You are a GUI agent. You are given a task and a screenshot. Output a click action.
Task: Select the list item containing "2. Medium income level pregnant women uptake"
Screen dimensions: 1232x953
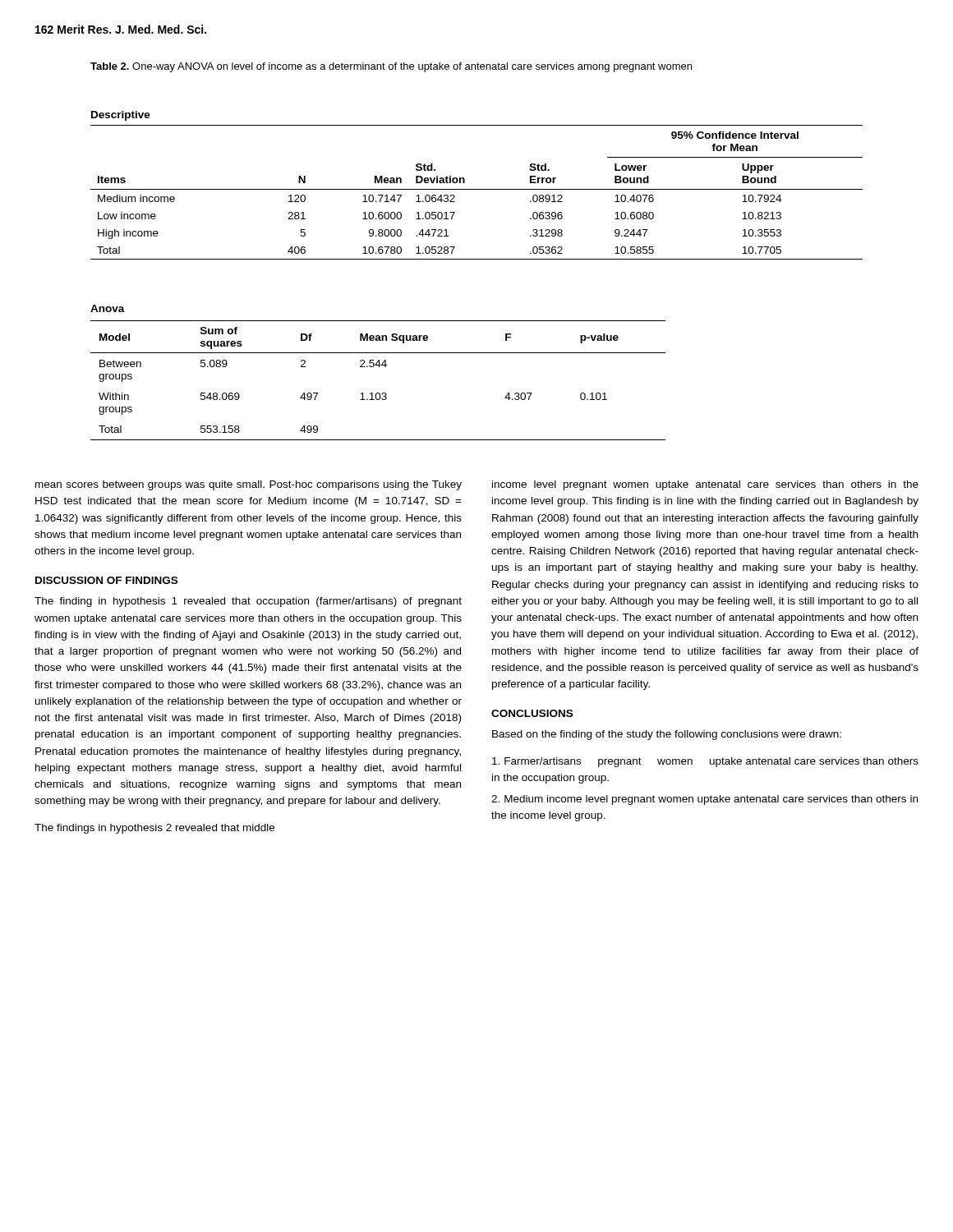[x=705, y=807]
